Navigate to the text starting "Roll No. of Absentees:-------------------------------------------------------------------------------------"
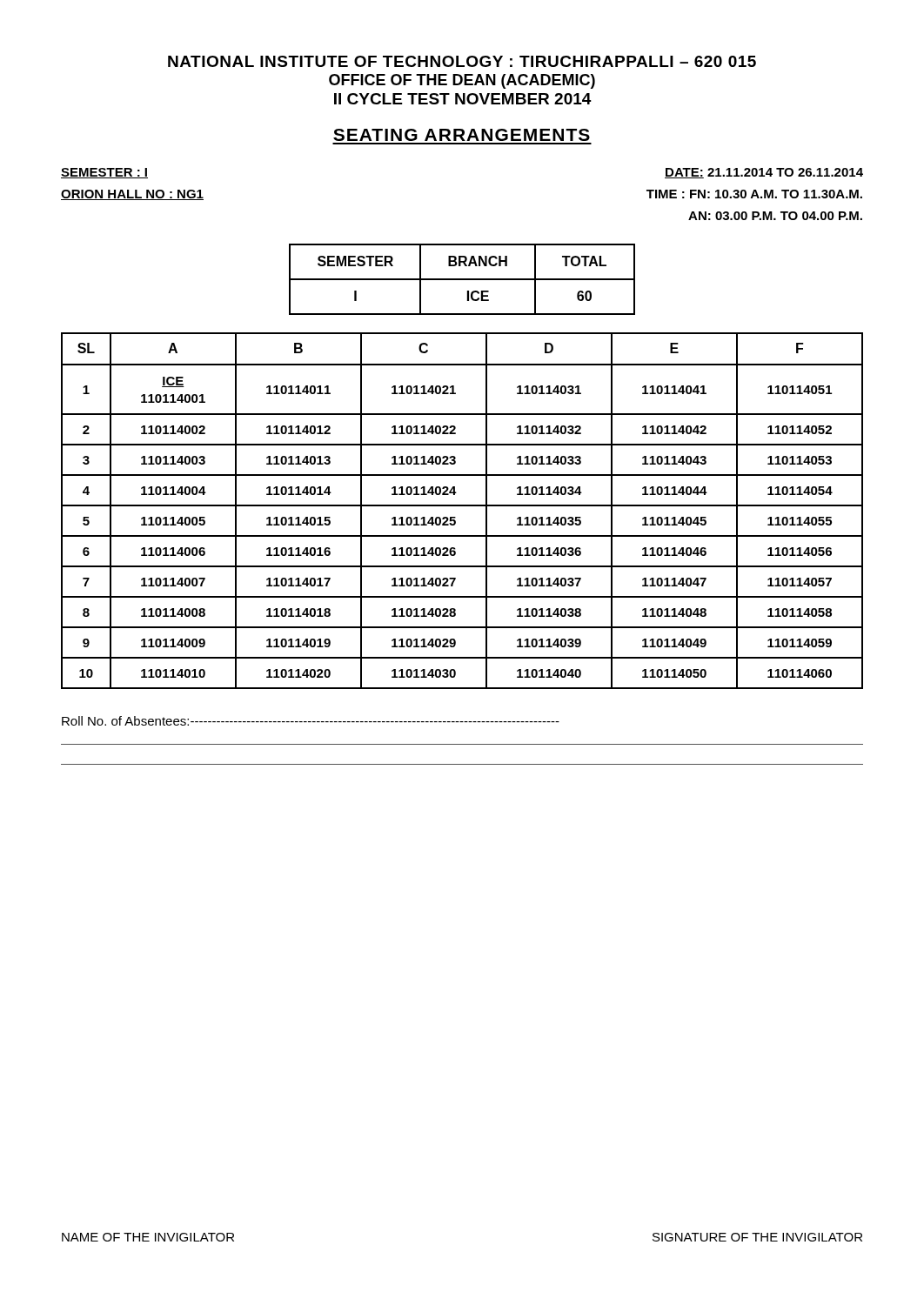 310,721
